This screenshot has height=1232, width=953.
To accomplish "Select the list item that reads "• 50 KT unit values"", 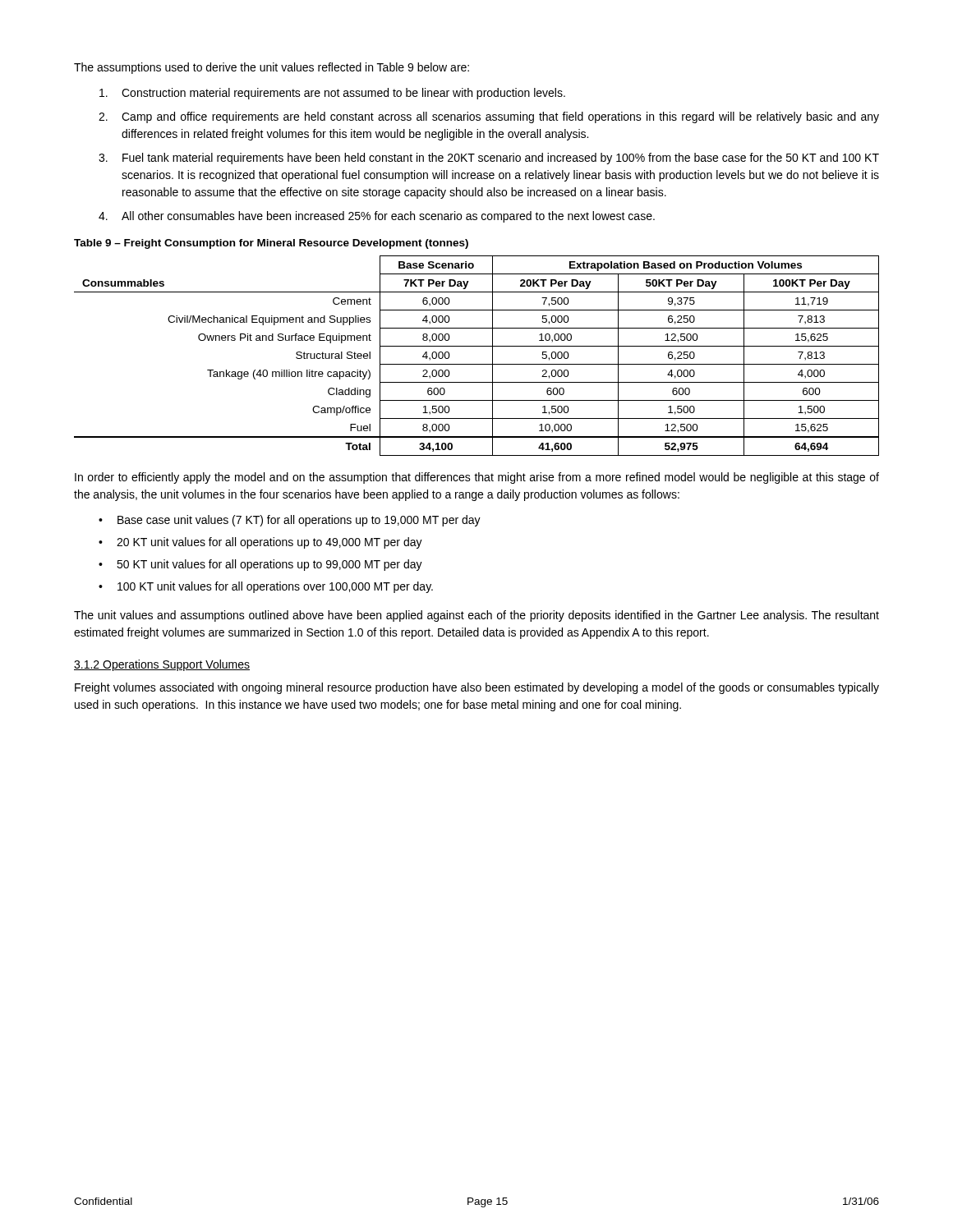I will point(260,565).
